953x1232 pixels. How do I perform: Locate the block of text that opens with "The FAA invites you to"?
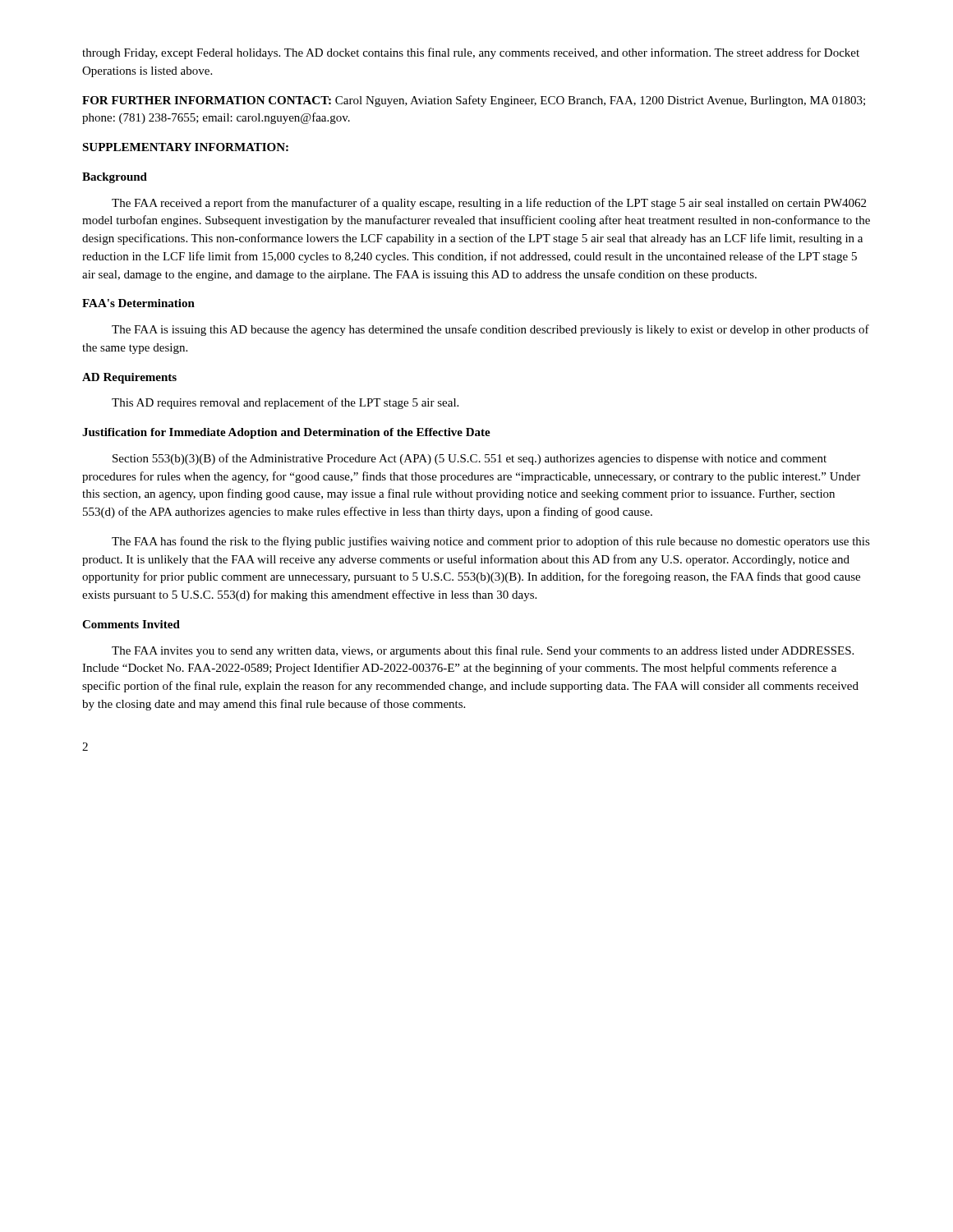(x=476, y=678)
